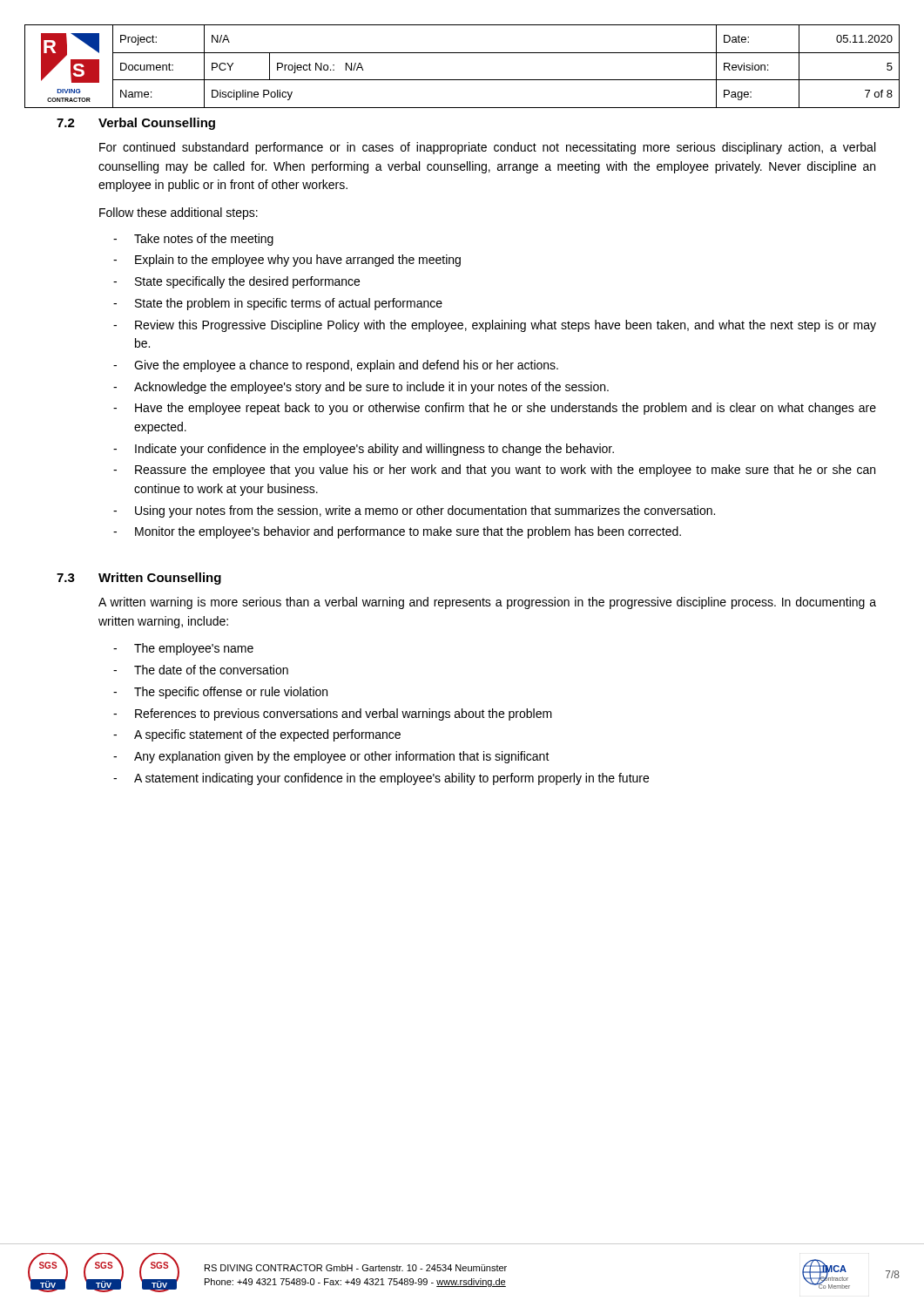Click on the list item containing "- Any explanation"

(495, 757)
